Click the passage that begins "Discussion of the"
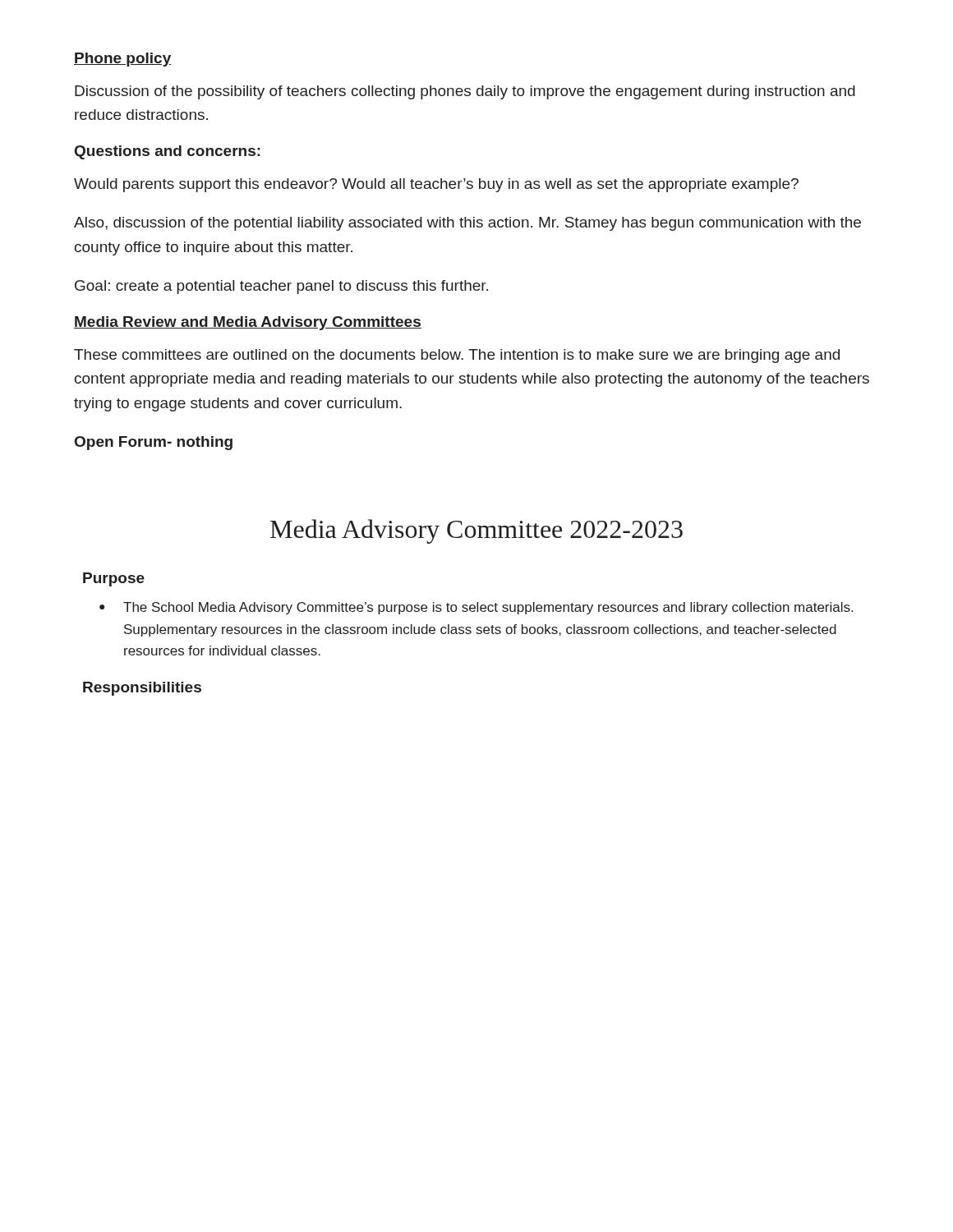Viewport: 953px width, 1232px height. pos(465,103)
